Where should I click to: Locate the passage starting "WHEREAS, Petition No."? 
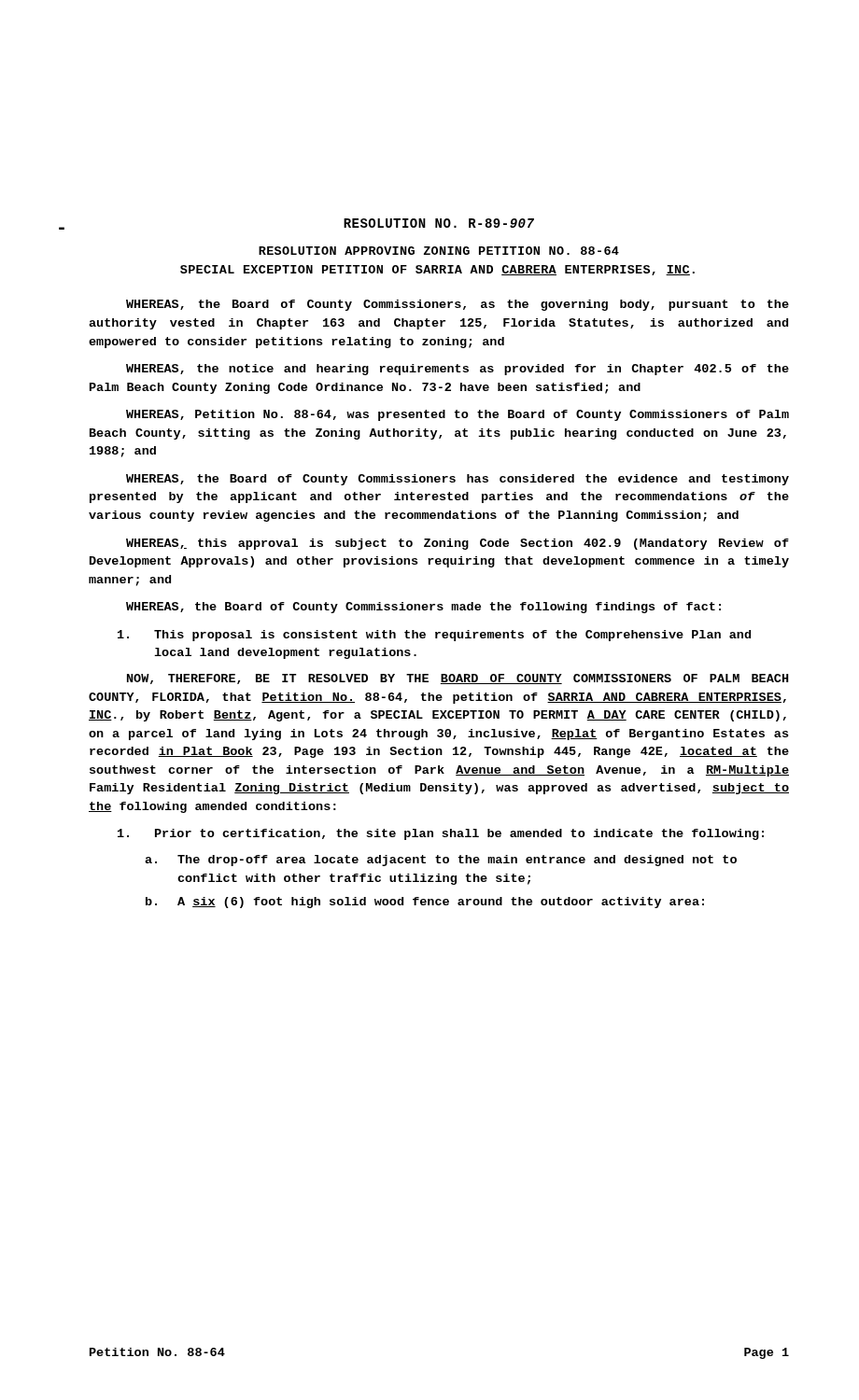coord(439,433)
